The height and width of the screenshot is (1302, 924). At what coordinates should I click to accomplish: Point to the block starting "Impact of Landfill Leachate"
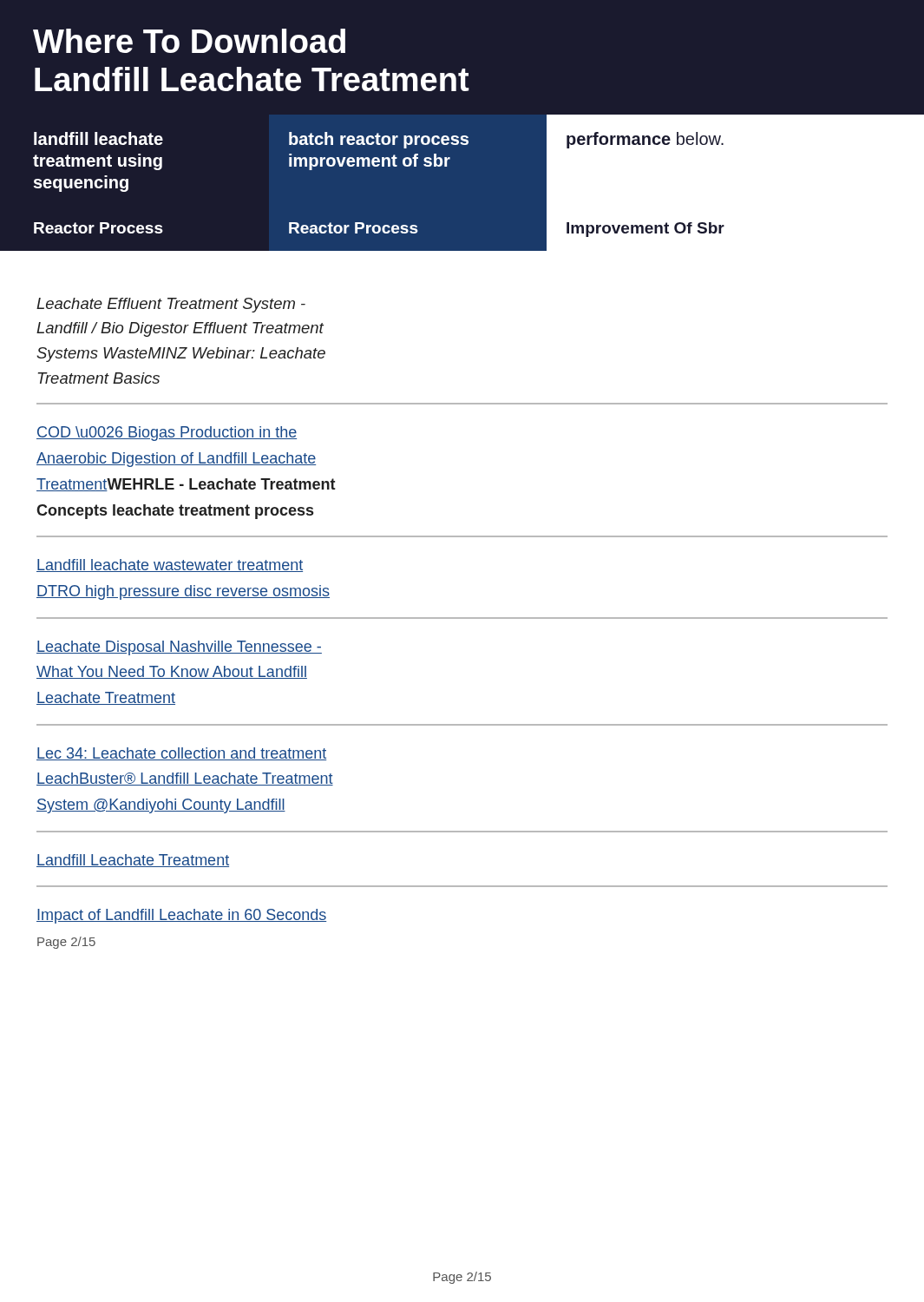click(x=181, y=916)
